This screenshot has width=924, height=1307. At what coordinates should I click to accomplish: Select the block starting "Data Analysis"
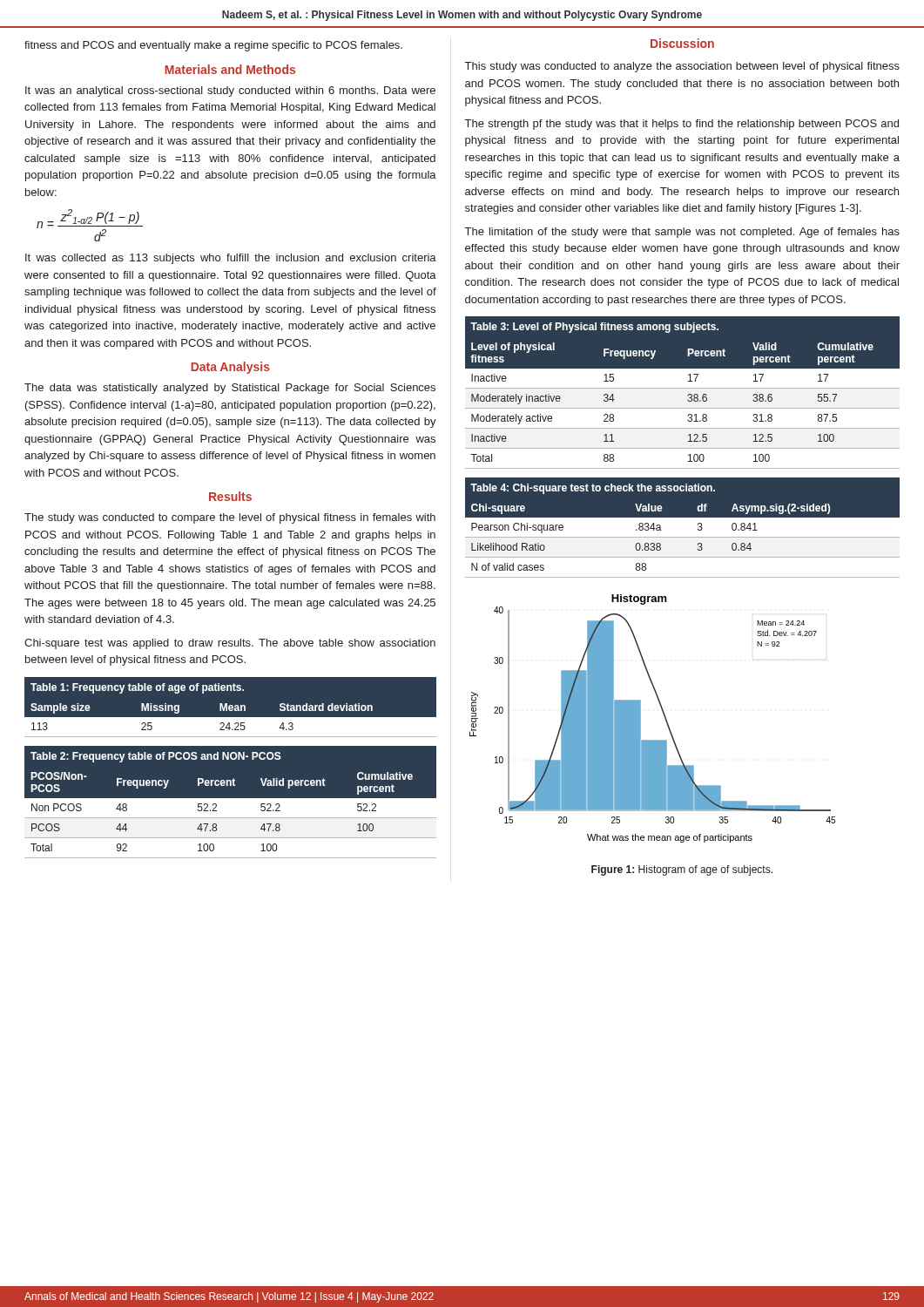coord(230,367)
